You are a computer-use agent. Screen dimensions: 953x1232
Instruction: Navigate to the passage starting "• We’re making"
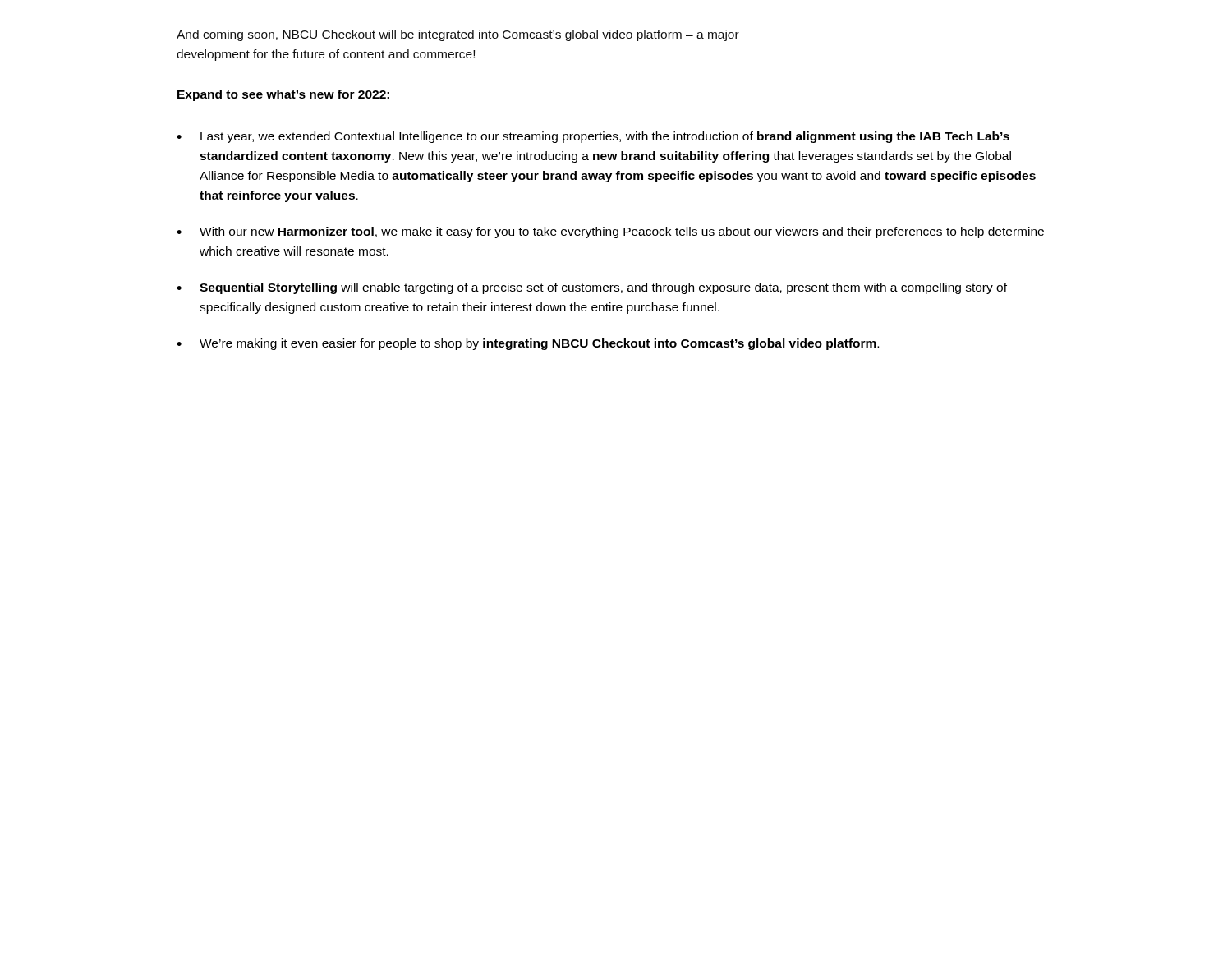[x=616, y=344]
